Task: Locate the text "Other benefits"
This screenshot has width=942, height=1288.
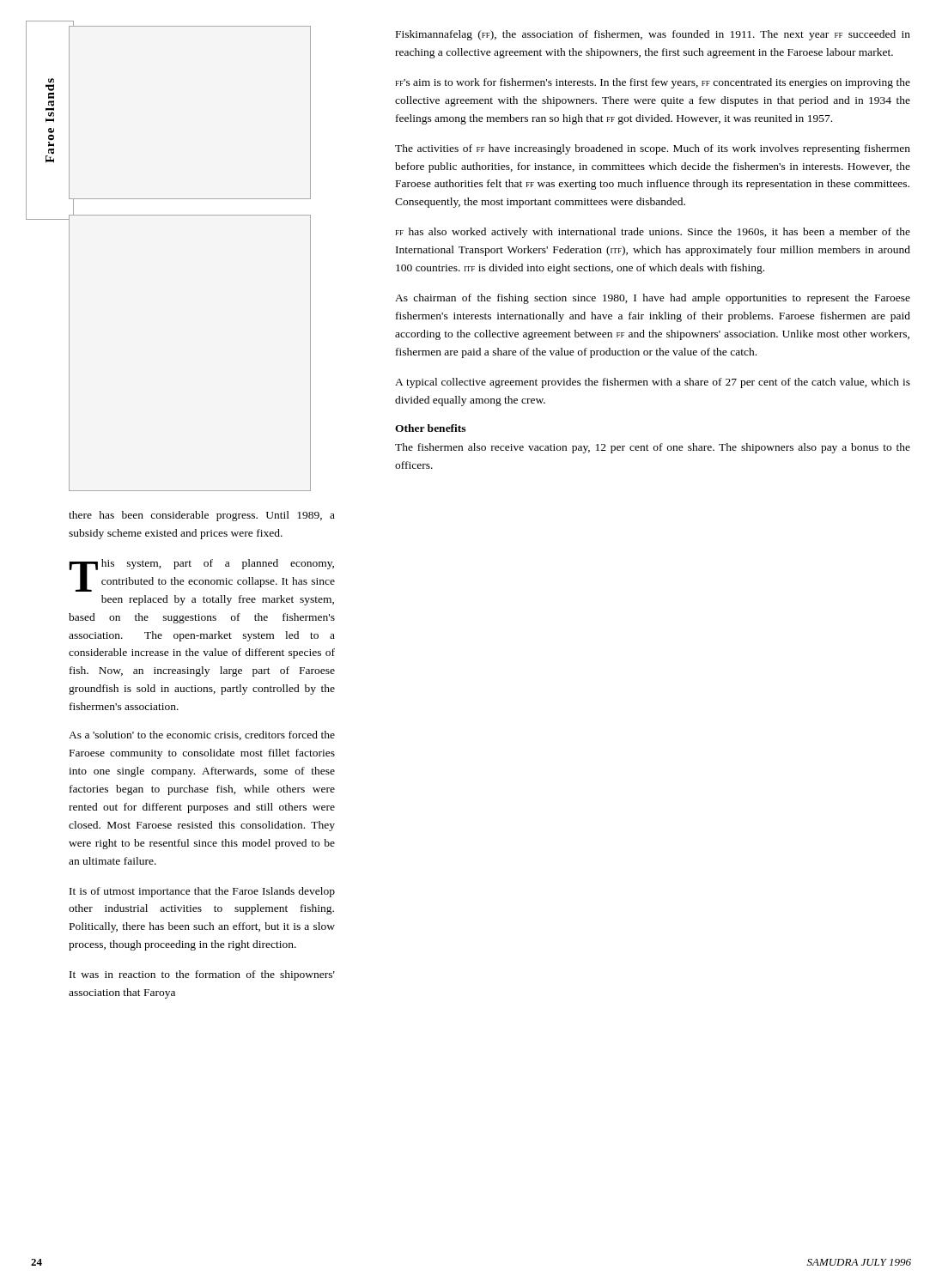Action: [x=430, y=428]
